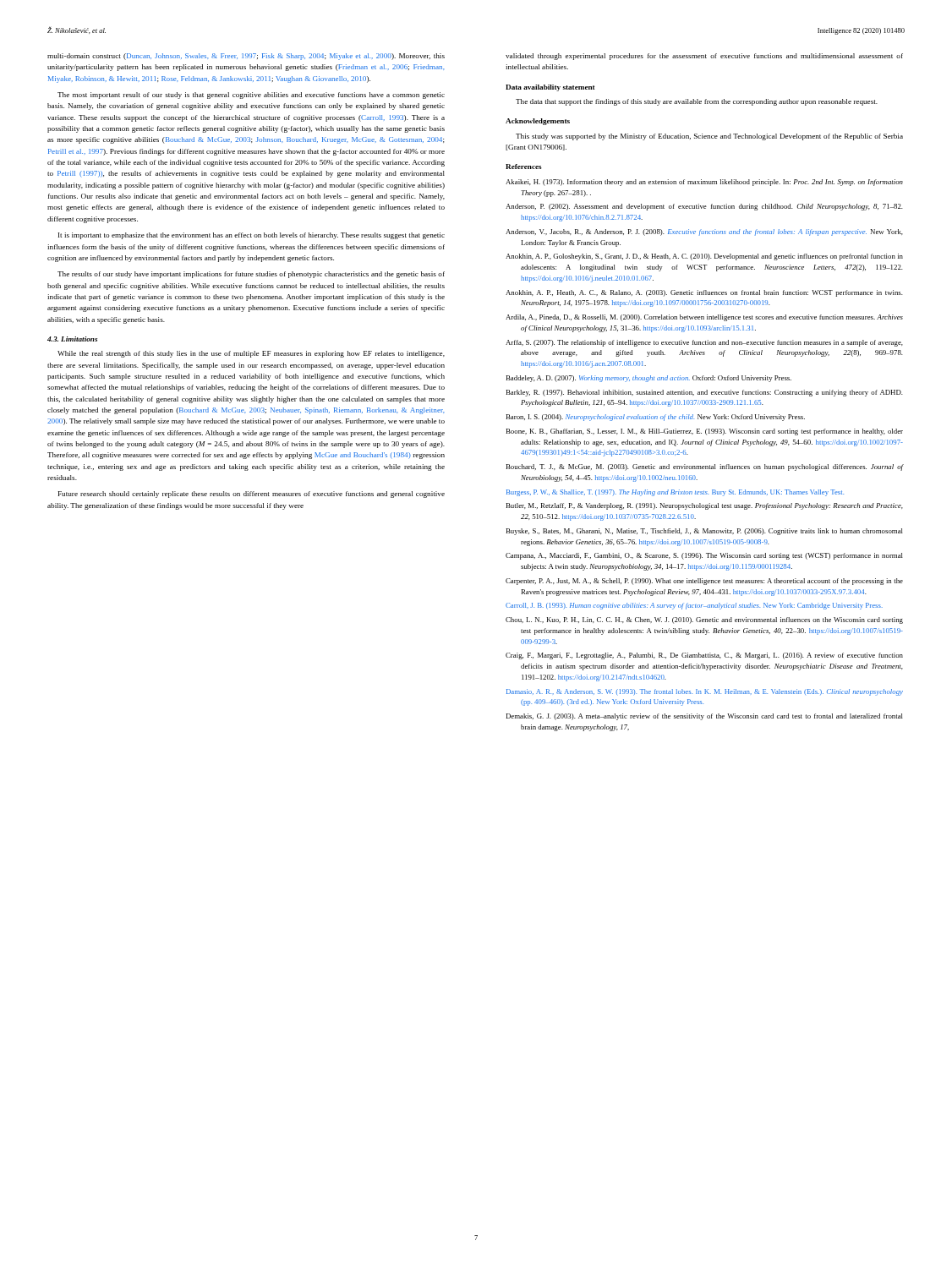
Task: Click on the text block containing "validated through experimental procedures for"
Action: click(704, 61)
